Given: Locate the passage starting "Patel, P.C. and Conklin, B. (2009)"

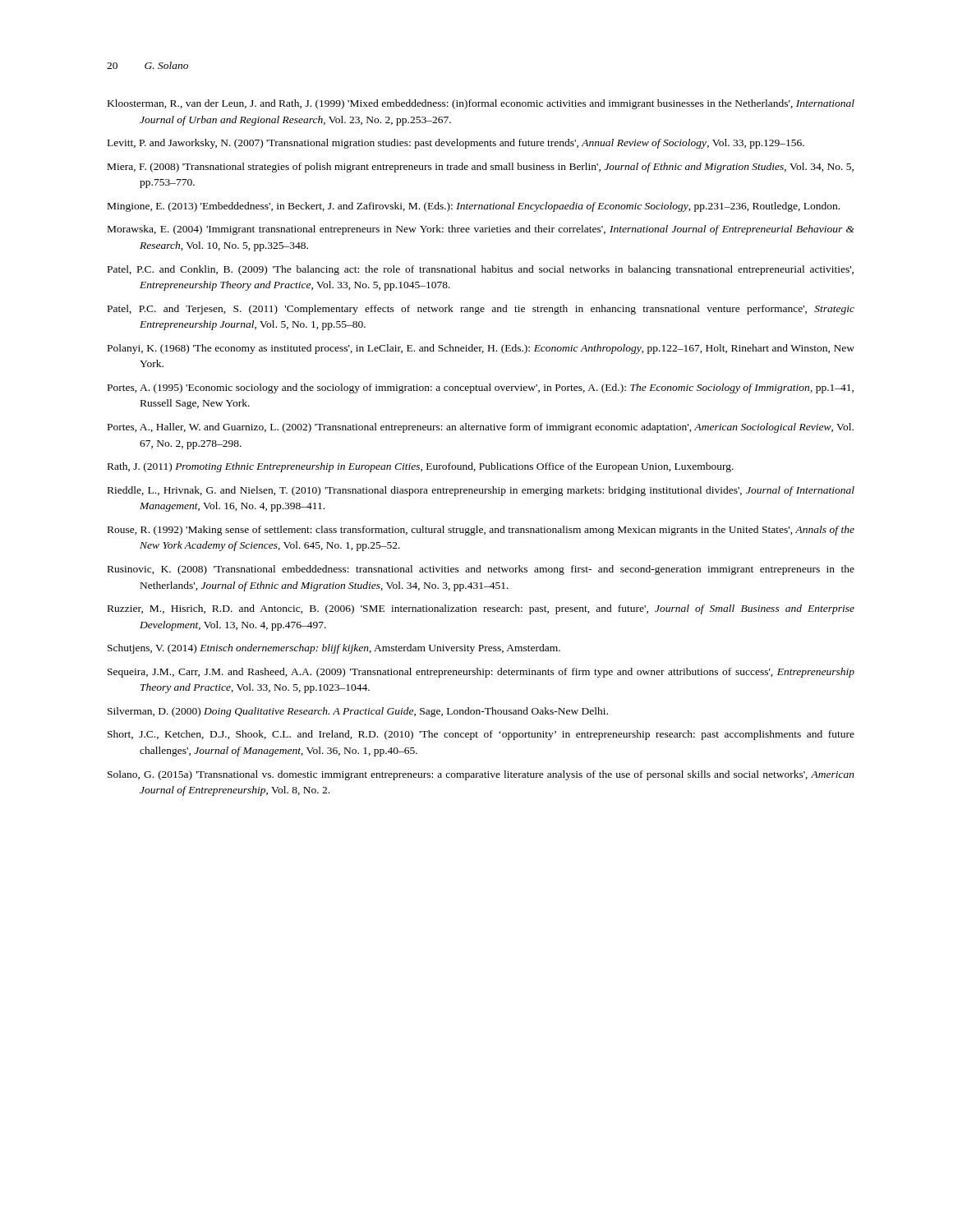Looking at the screenshot, I should pyautogui.click(x=481, y=277).
